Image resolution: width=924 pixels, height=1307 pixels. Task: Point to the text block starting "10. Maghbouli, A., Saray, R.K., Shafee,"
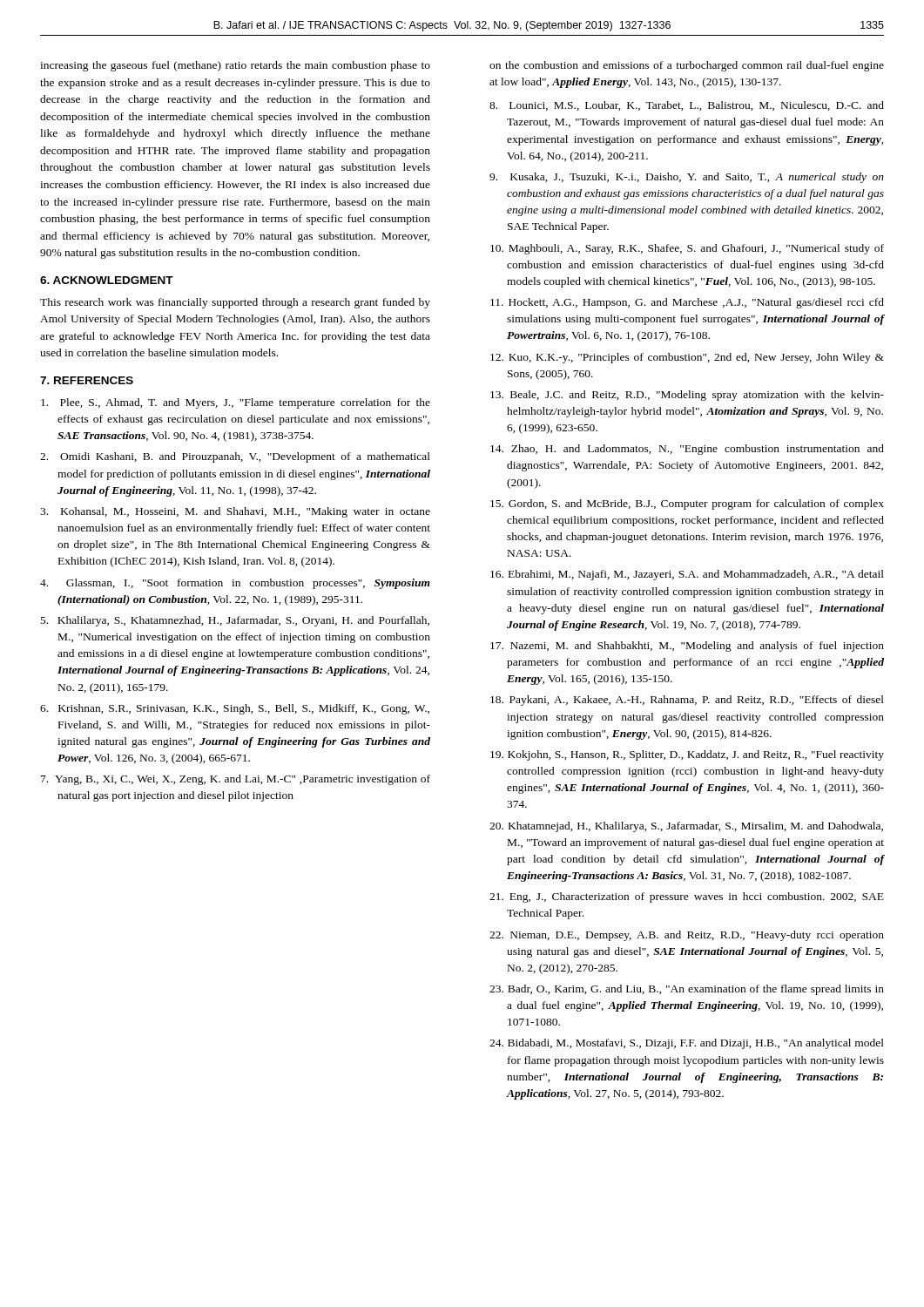pyautogui.click(x=687, y=264)
